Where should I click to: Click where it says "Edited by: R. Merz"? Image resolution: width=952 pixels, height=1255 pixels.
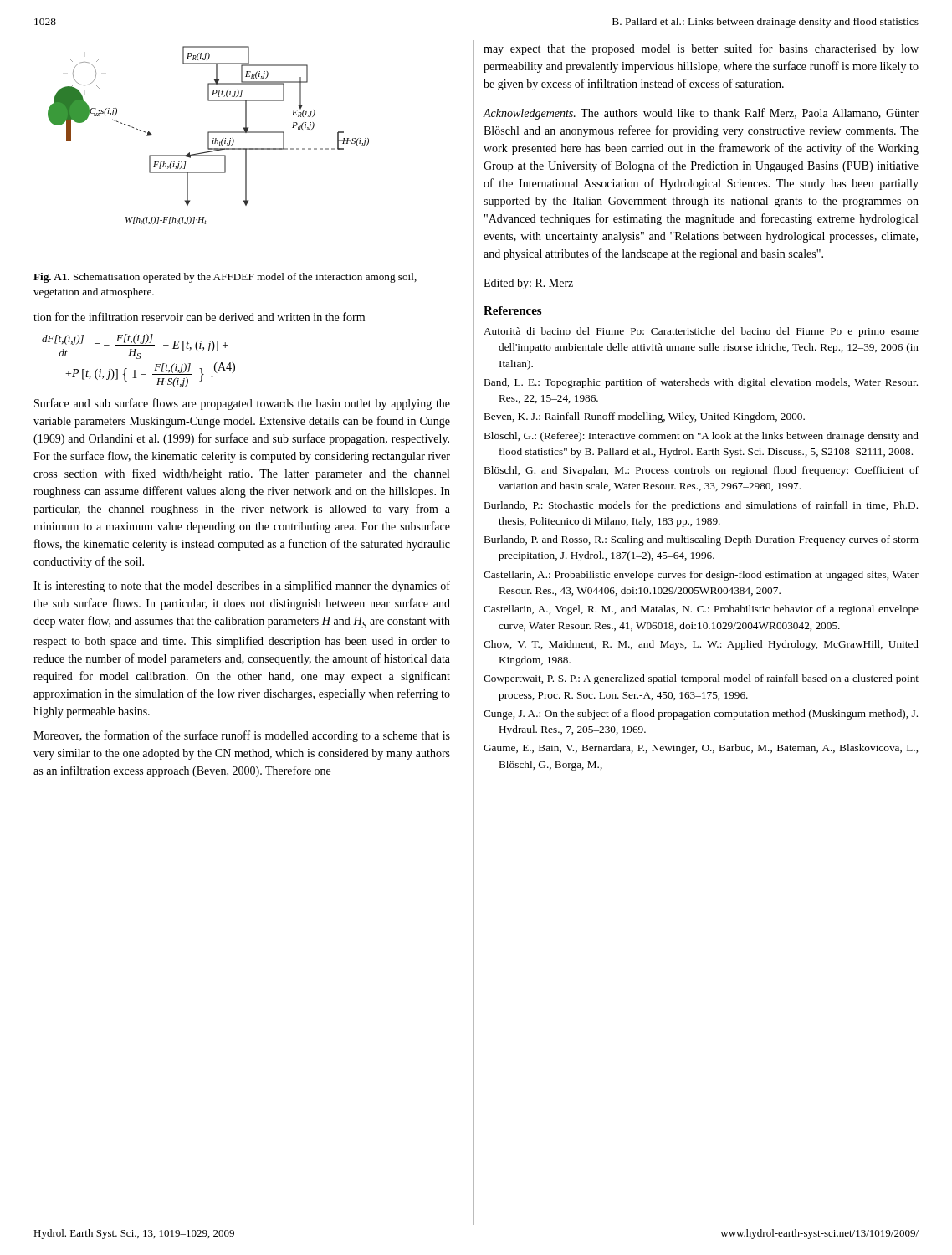coord(528,283)
